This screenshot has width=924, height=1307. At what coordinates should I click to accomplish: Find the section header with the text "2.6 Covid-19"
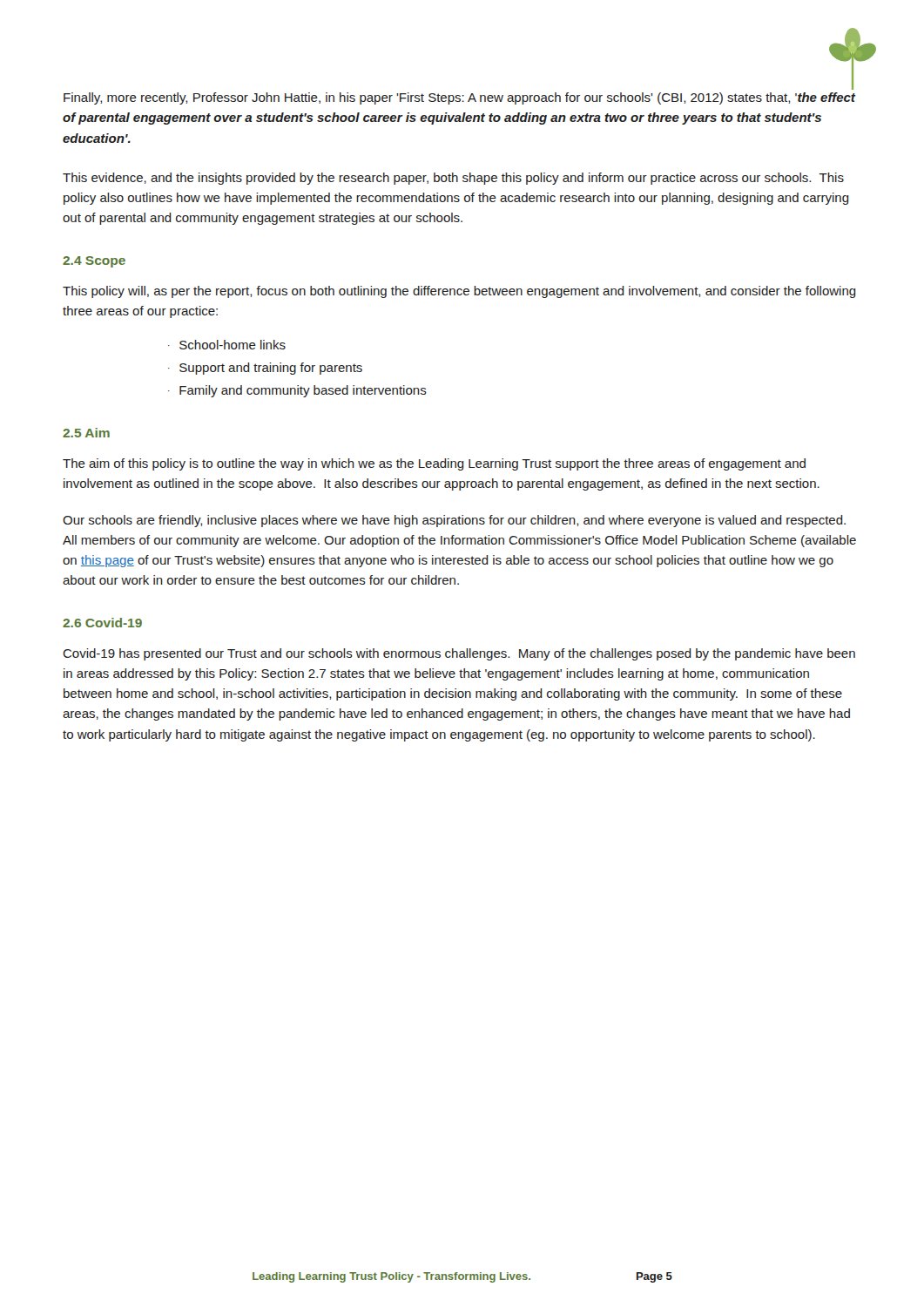(102, 622)
